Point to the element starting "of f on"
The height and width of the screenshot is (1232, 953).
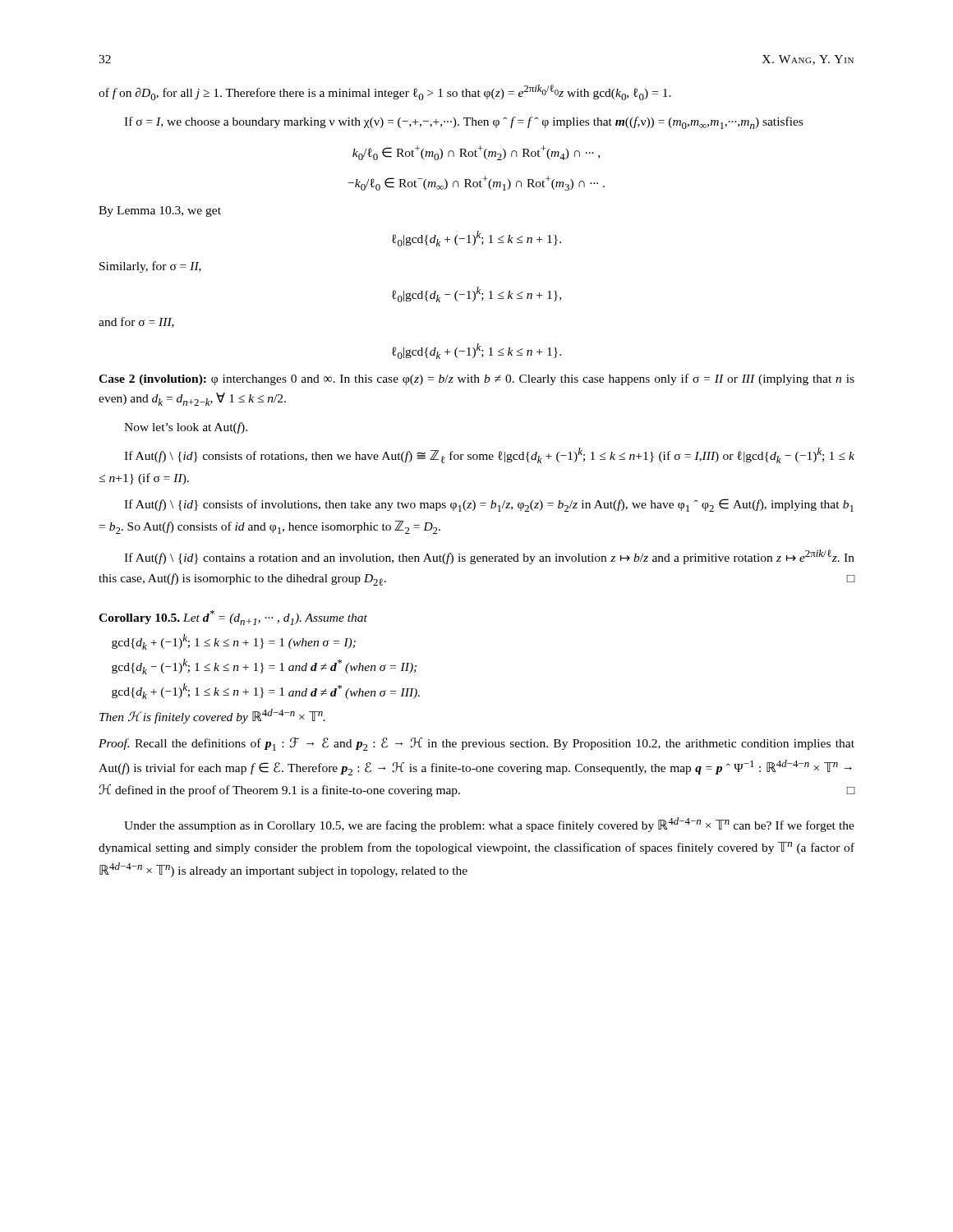[x=476, y=93]
